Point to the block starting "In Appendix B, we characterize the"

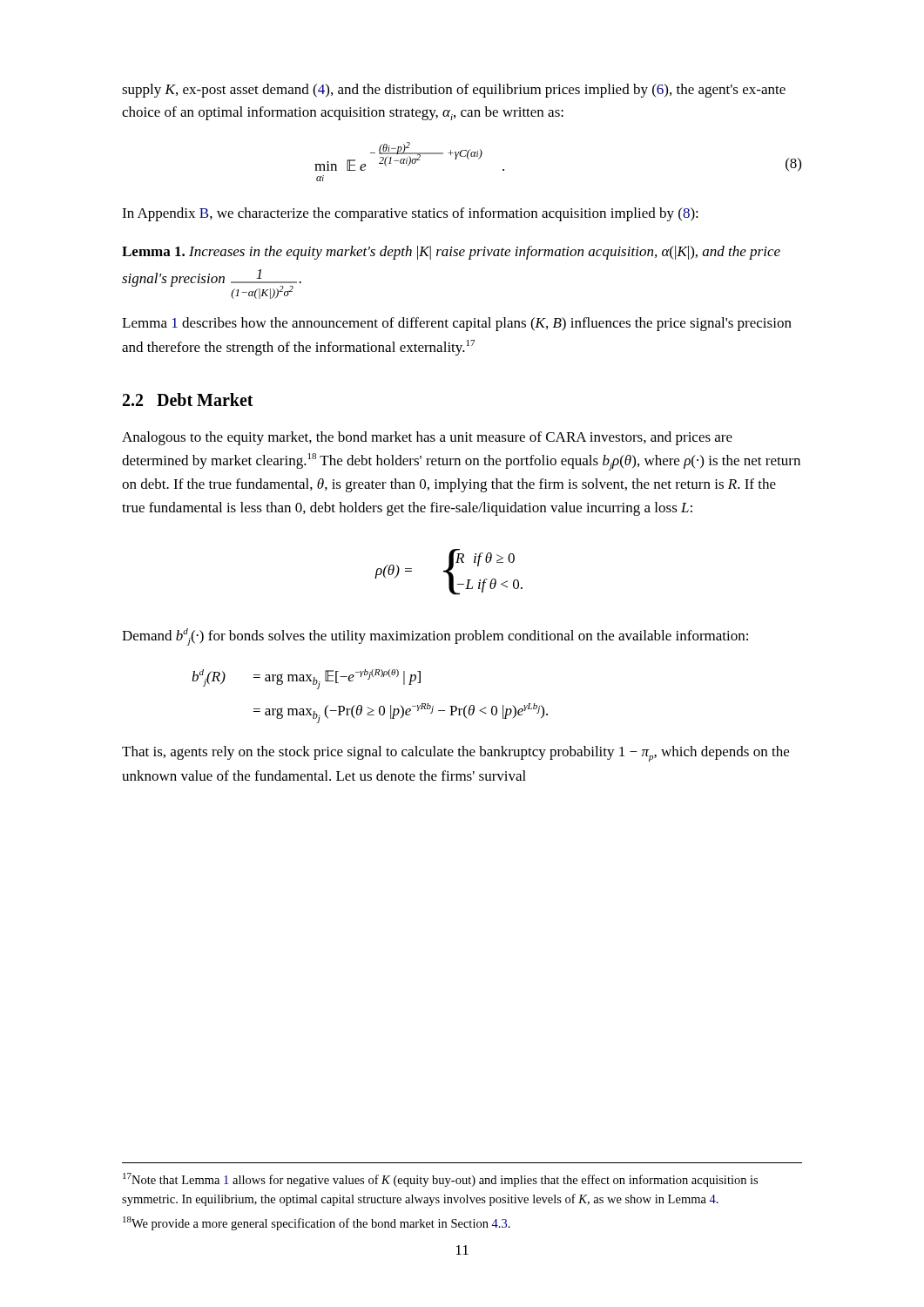(x=411, y=213)
